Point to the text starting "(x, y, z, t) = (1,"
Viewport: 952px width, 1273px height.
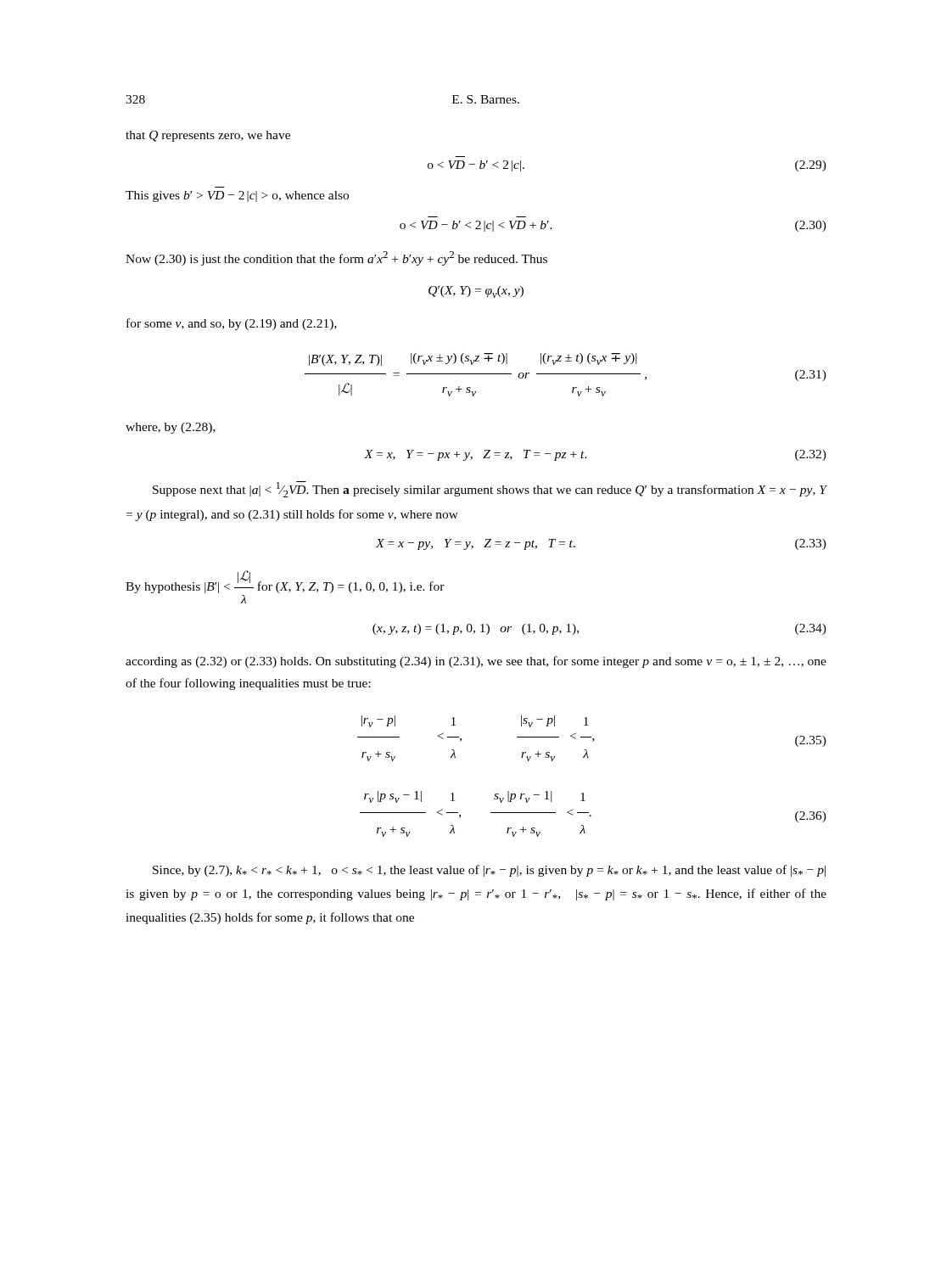[x=471, y=629]
